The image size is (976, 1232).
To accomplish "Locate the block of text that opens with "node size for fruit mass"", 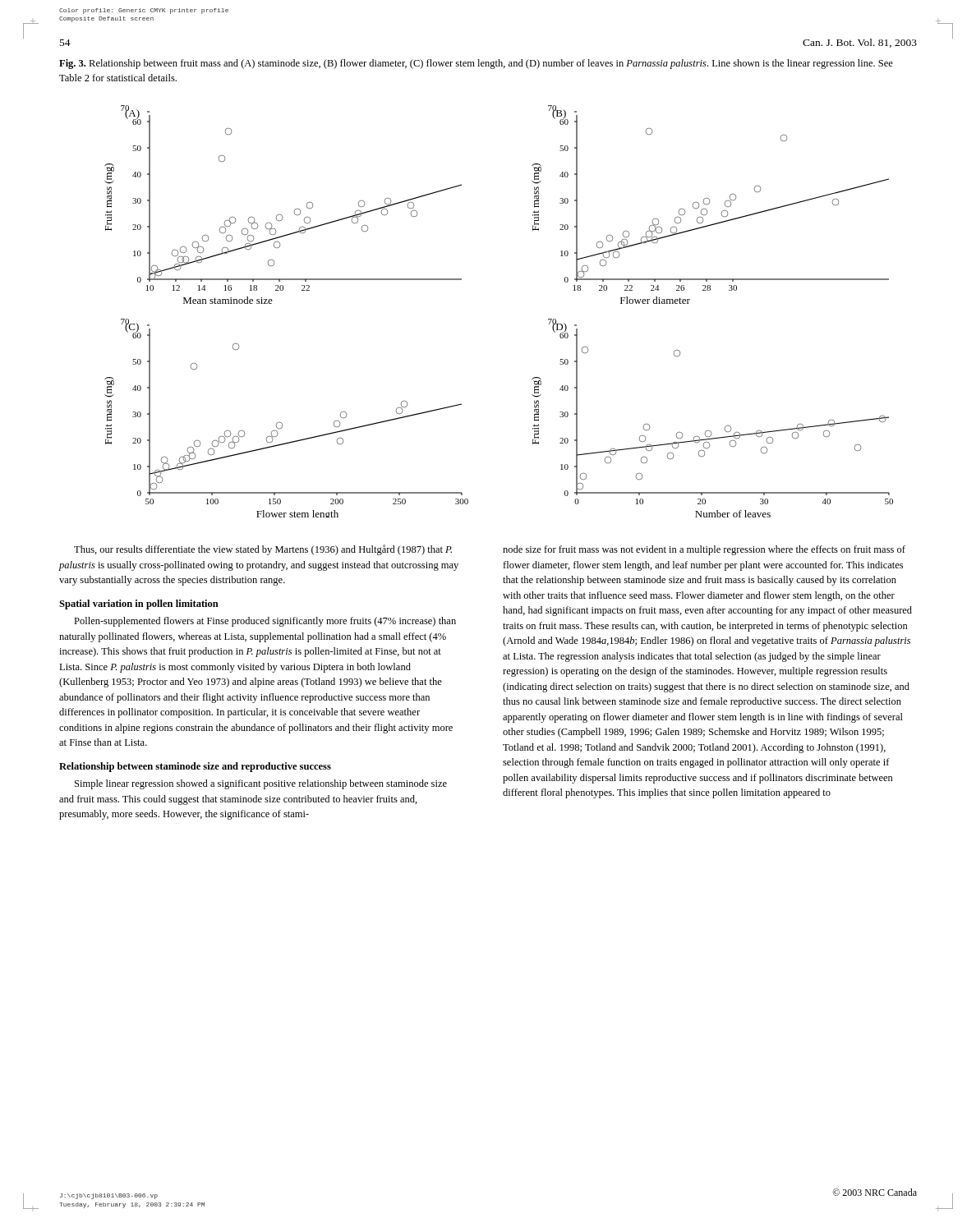I will click(x=710, y=671).
